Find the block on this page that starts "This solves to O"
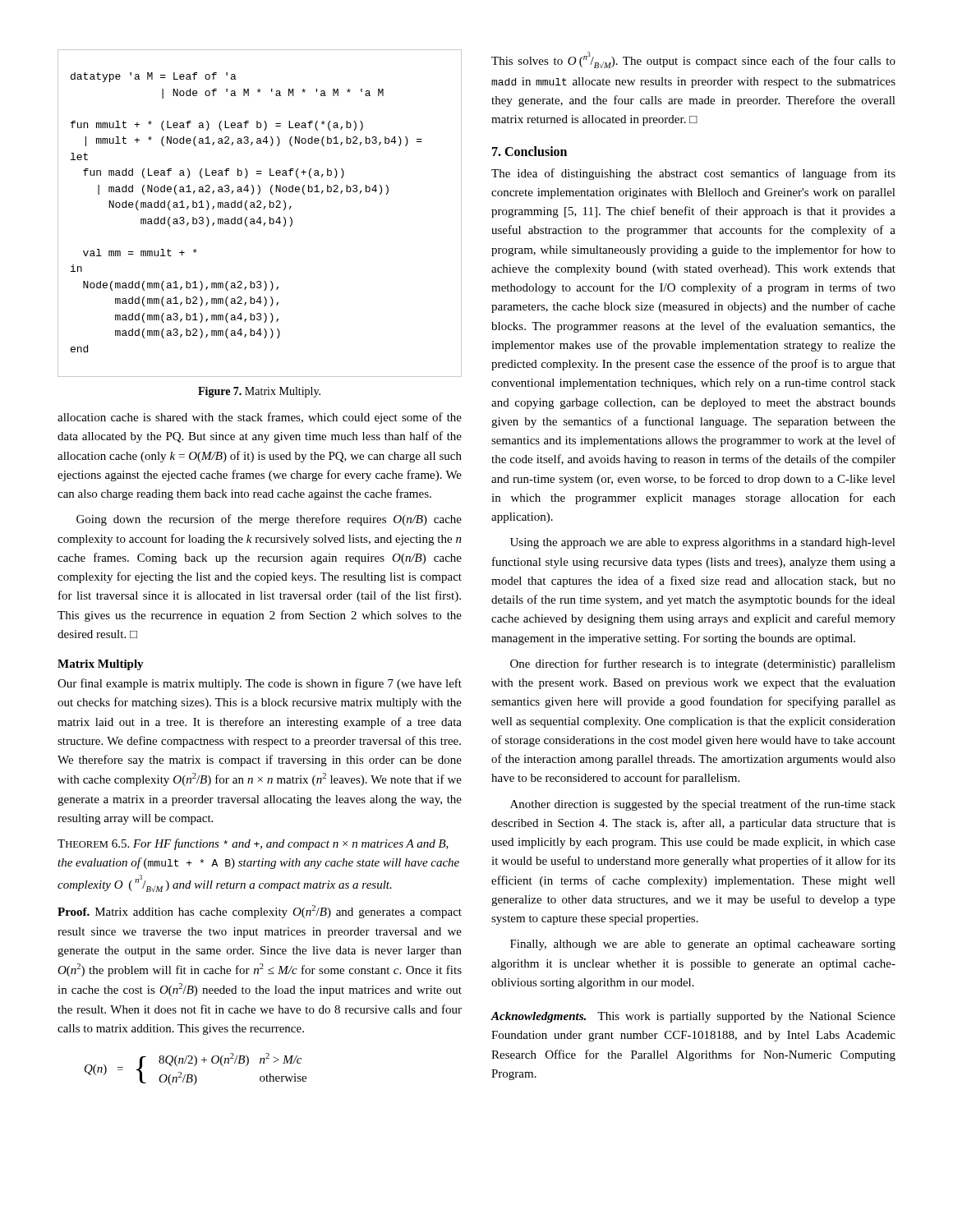The image size is (953, 1232). [x=693, y=88]
